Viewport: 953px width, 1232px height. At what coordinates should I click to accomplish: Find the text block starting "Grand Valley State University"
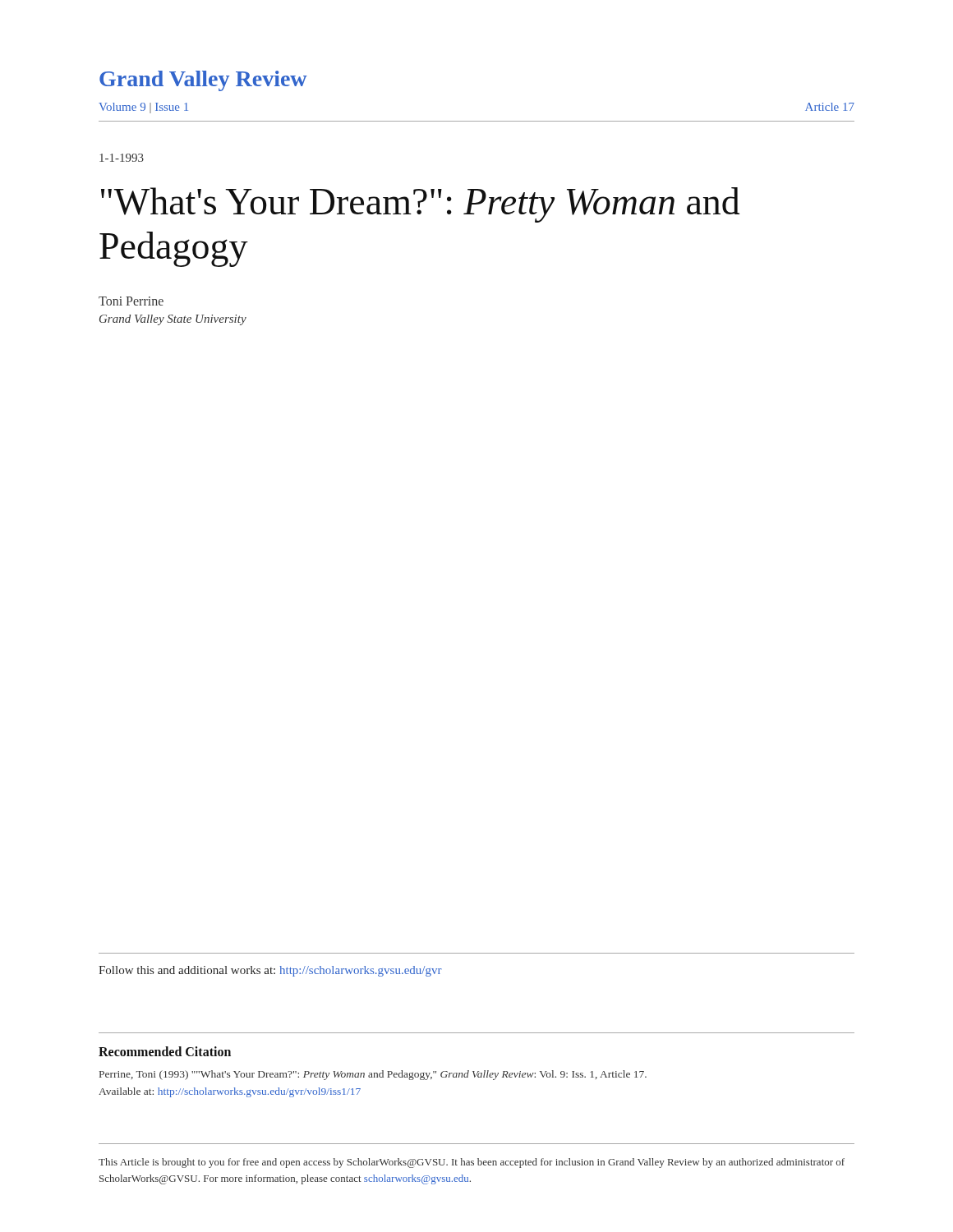click(172, 318)
